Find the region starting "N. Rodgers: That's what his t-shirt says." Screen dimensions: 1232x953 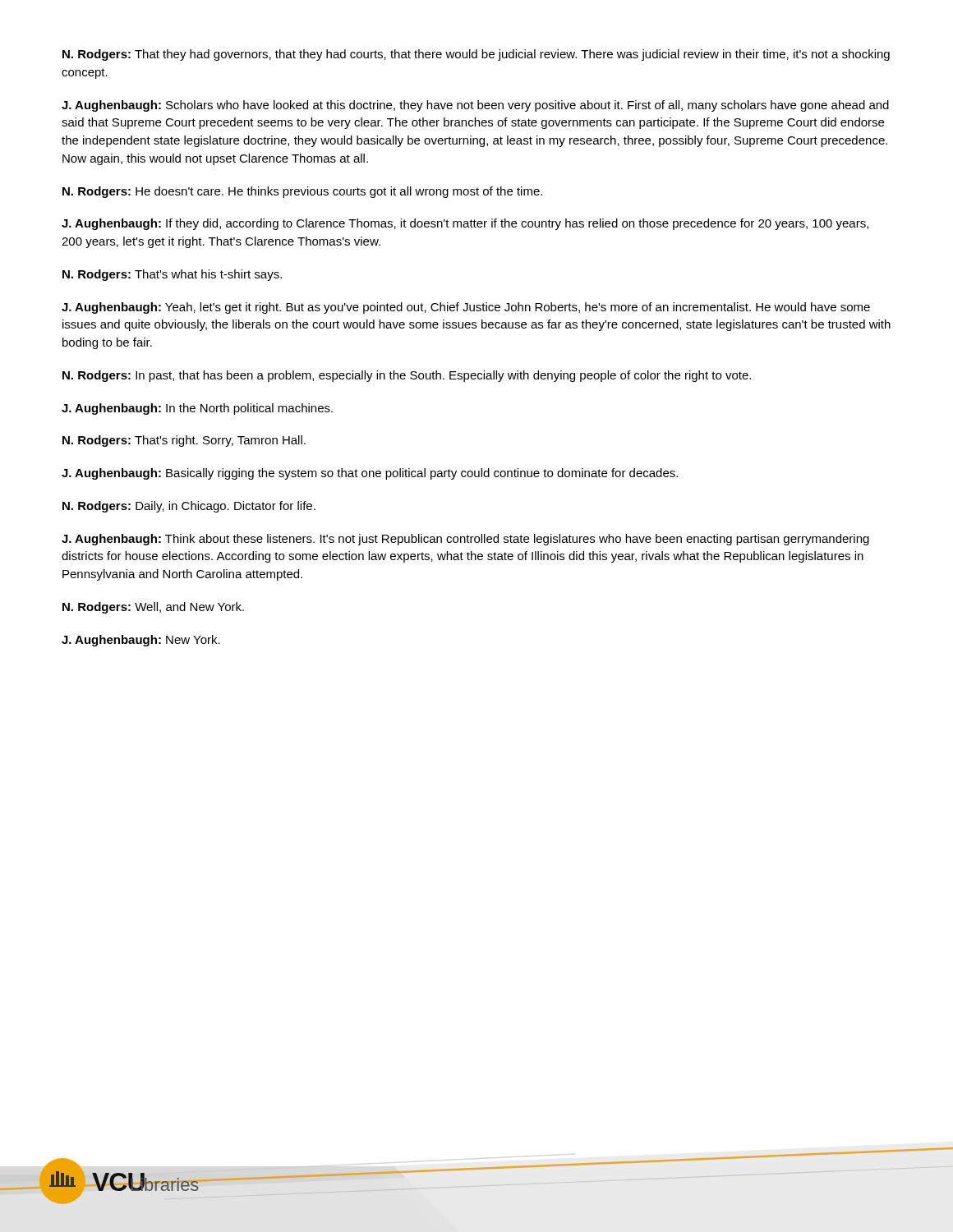172,274
